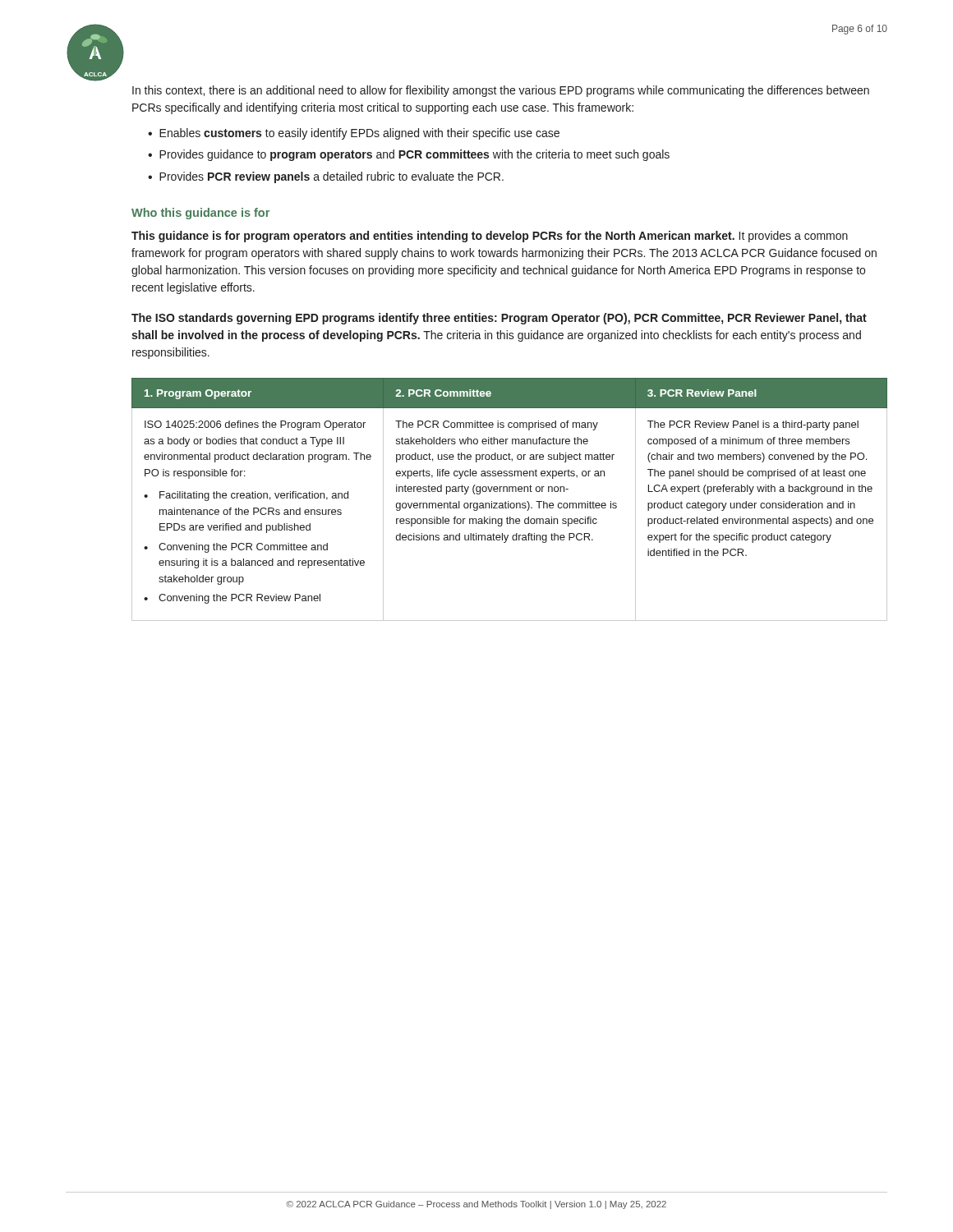Select the list item containing "• Provides guidance to program operators"

coord(409,156)
